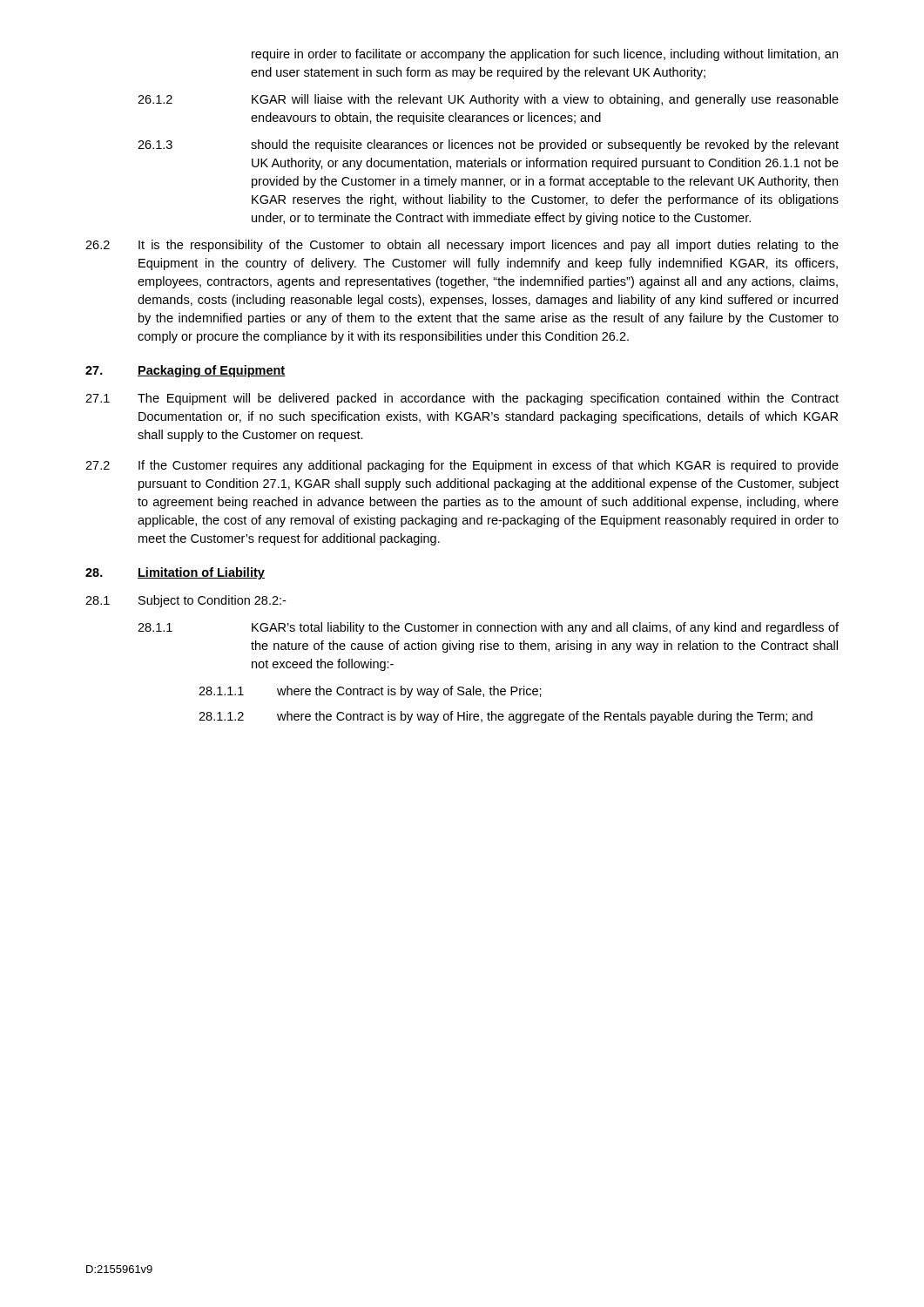This screenshot has height=1307, width=924.
Task: Locate the block starting "27. Packaging of Equipment"
Action: point(185,371)
